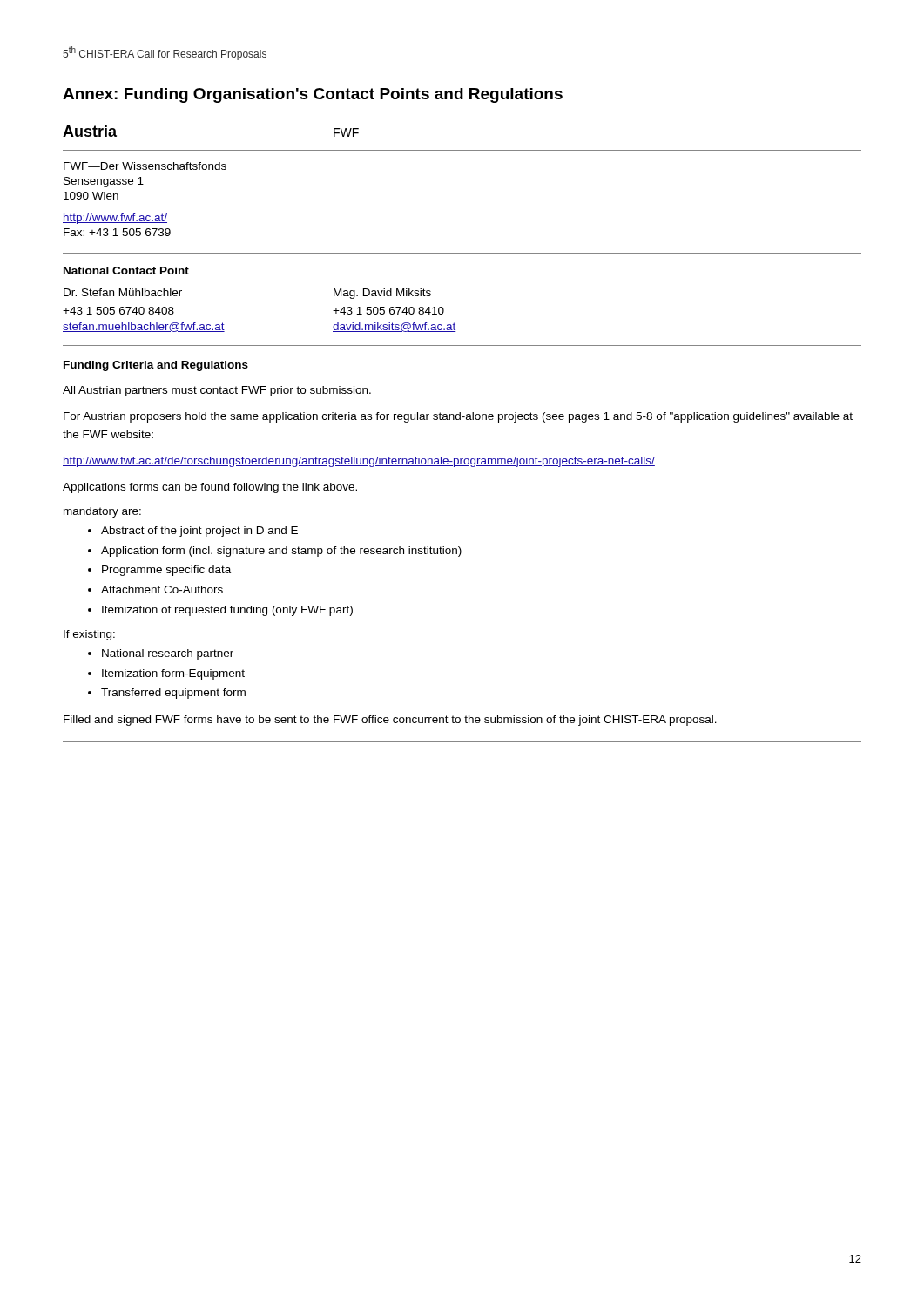Locate the block of text that opens with "Abstract of the joint project in"
The image size is (924, 1307).
click(200, 530)
